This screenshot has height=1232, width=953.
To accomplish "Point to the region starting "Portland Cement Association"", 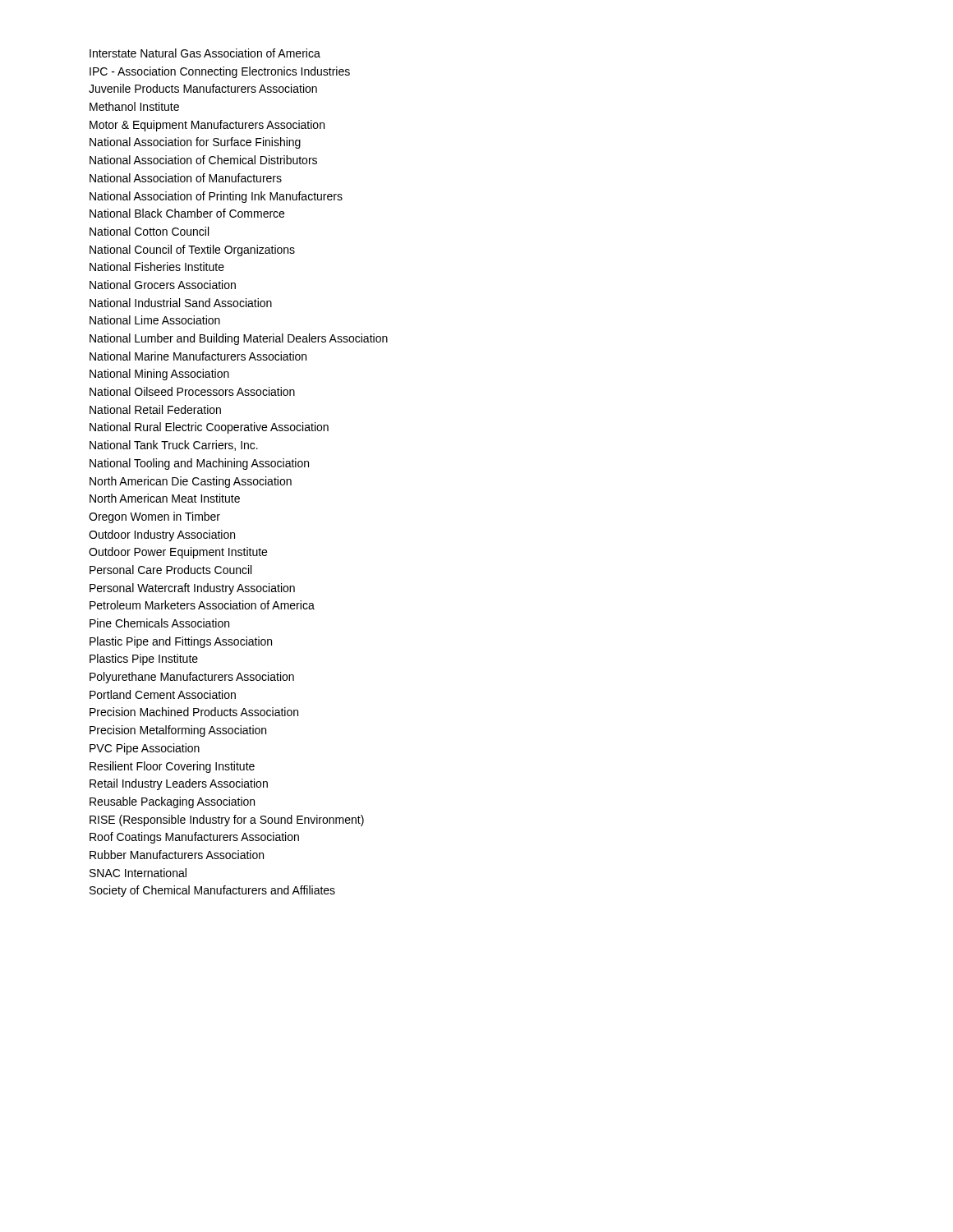I will point(163,695).
